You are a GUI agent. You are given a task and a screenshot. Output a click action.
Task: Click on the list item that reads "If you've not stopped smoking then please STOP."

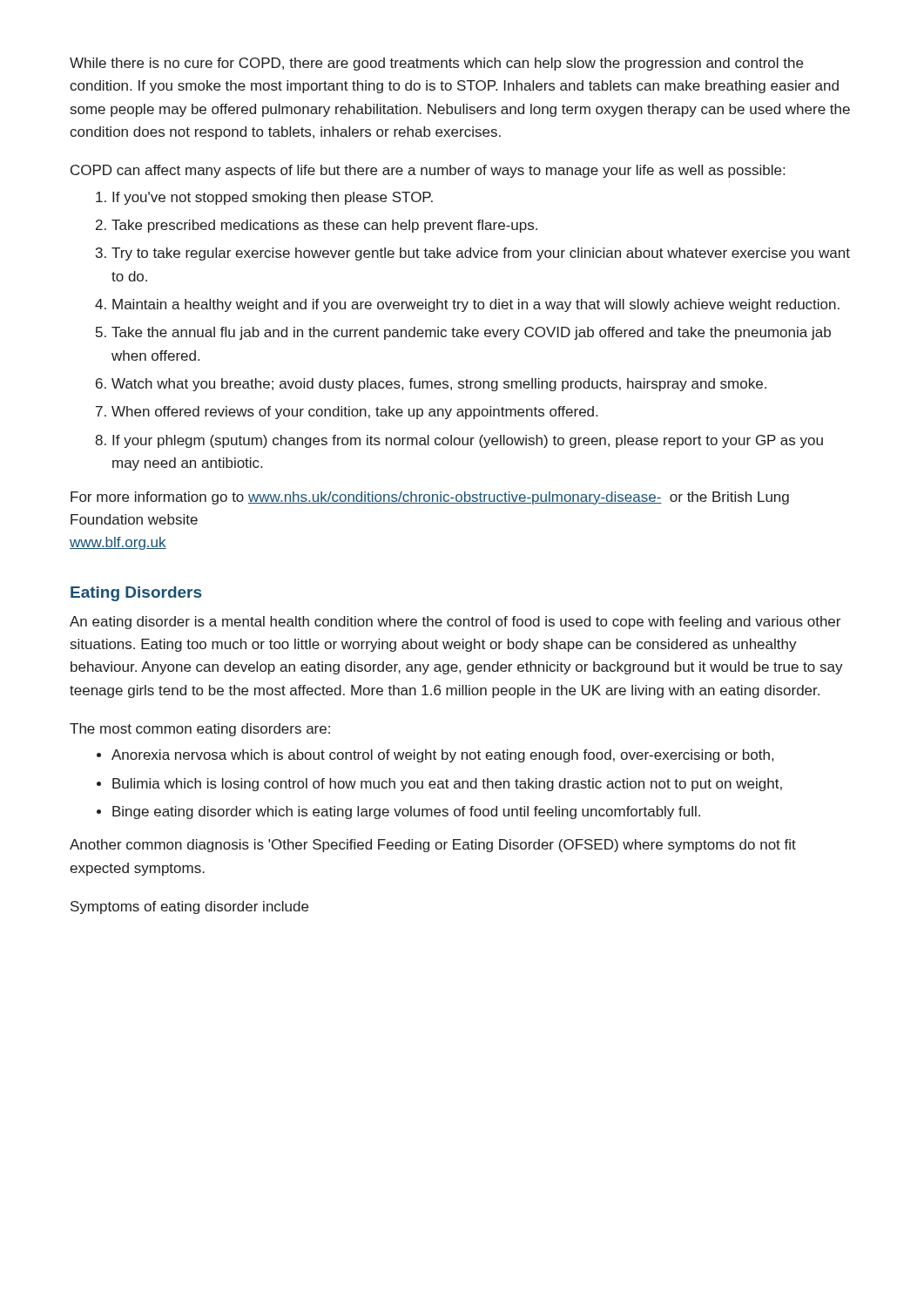pyautogui.click(x=273, y=198)
